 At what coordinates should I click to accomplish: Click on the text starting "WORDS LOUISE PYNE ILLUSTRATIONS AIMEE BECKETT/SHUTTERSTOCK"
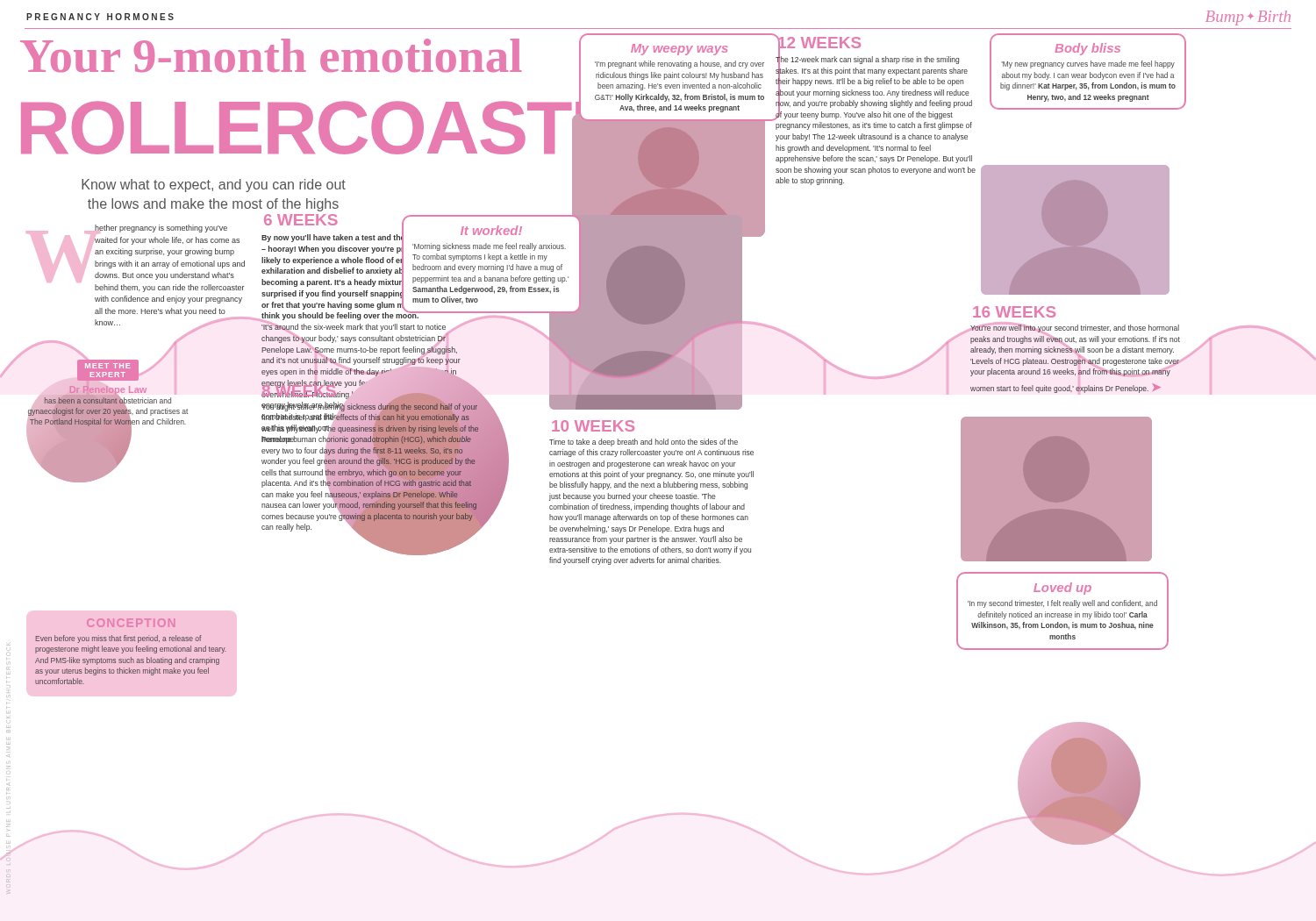click(8, 768)
